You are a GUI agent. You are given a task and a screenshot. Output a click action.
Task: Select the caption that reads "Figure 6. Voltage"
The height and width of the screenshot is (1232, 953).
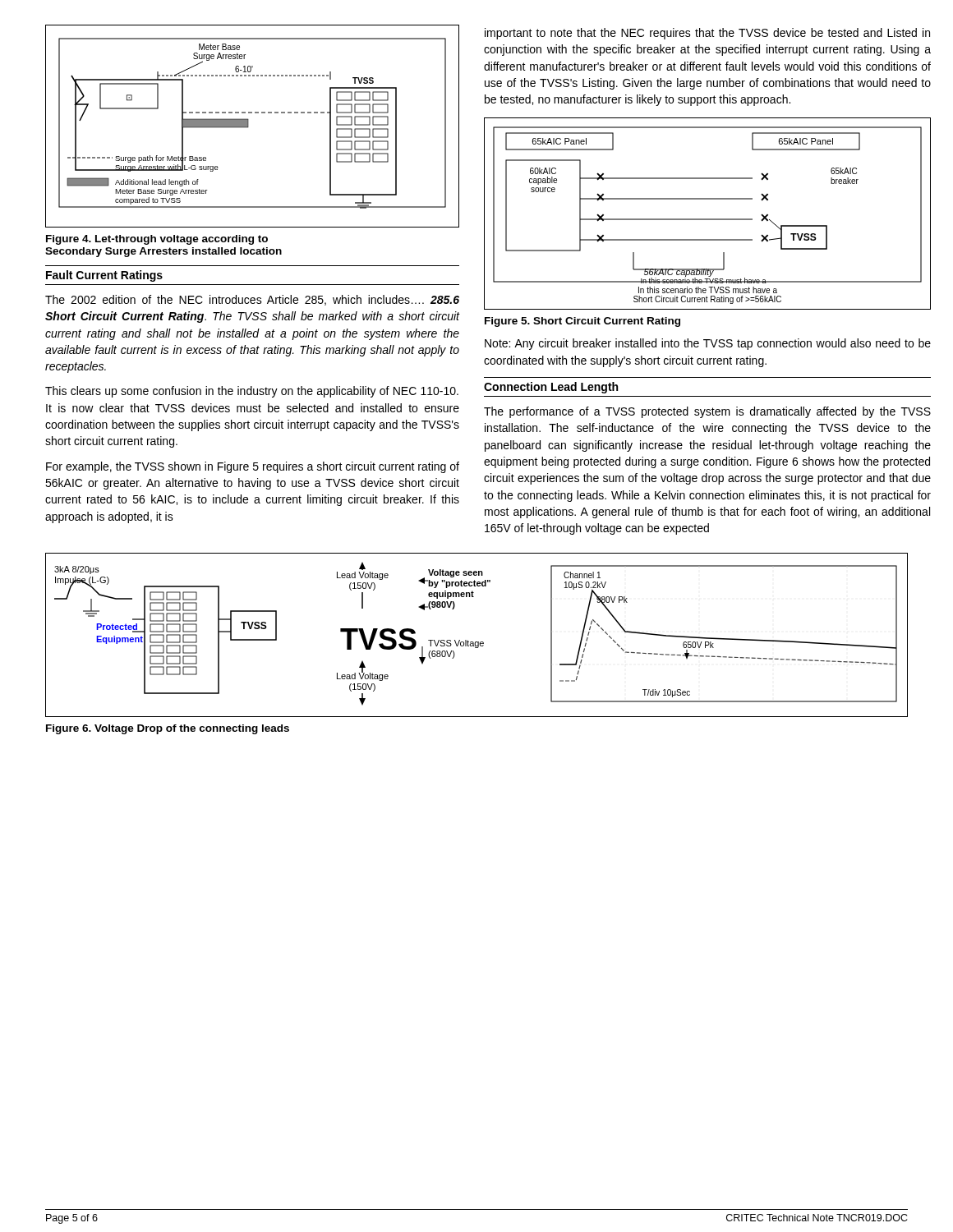pyautogui.click(x=167, y=728)
